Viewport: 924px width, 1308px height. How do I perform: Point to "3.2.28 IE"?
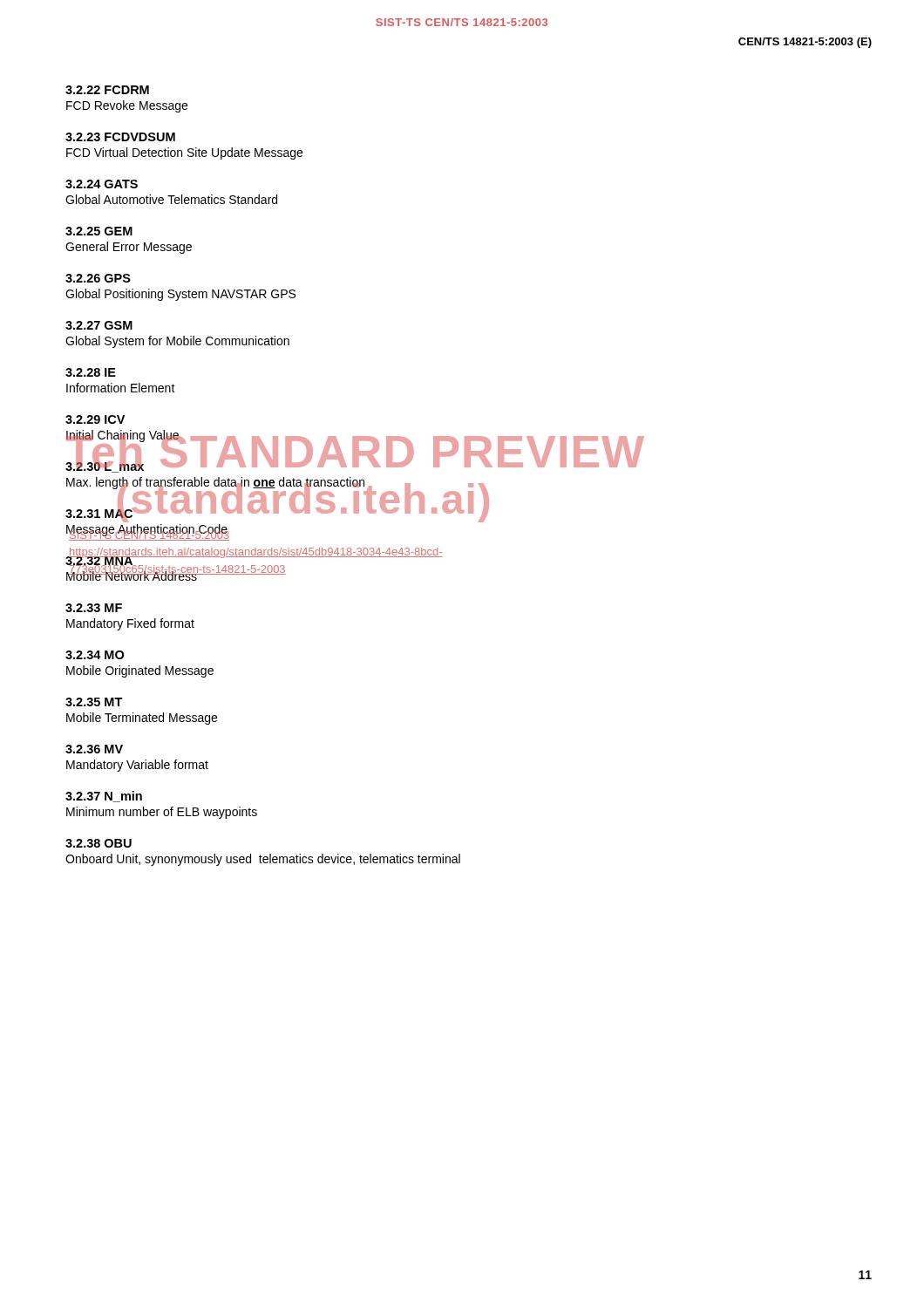click(91, 372)
